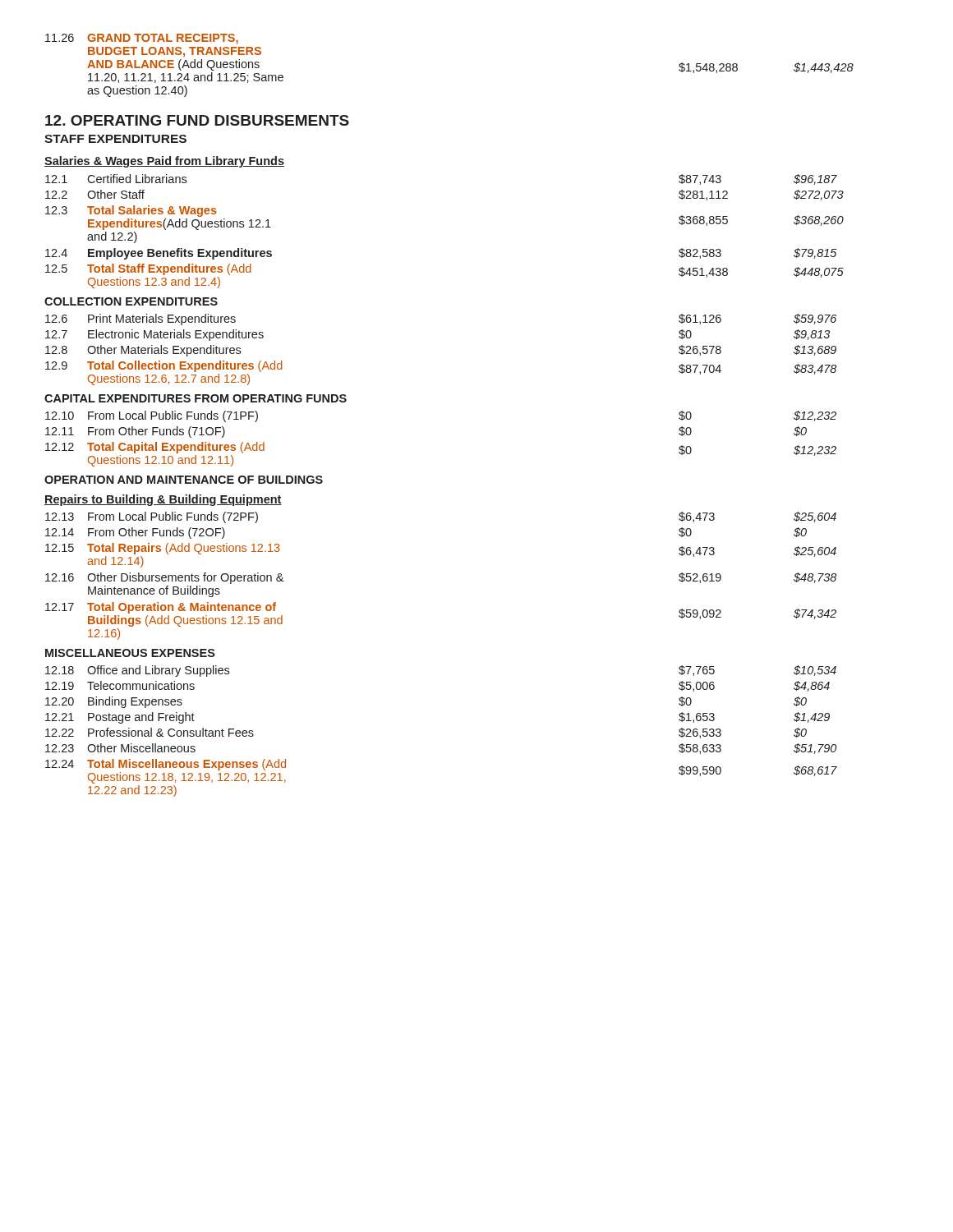Find the block starting "12.16 Other Disbursements for"
This screenshot has height=1232, width=953.
point(64,578)
